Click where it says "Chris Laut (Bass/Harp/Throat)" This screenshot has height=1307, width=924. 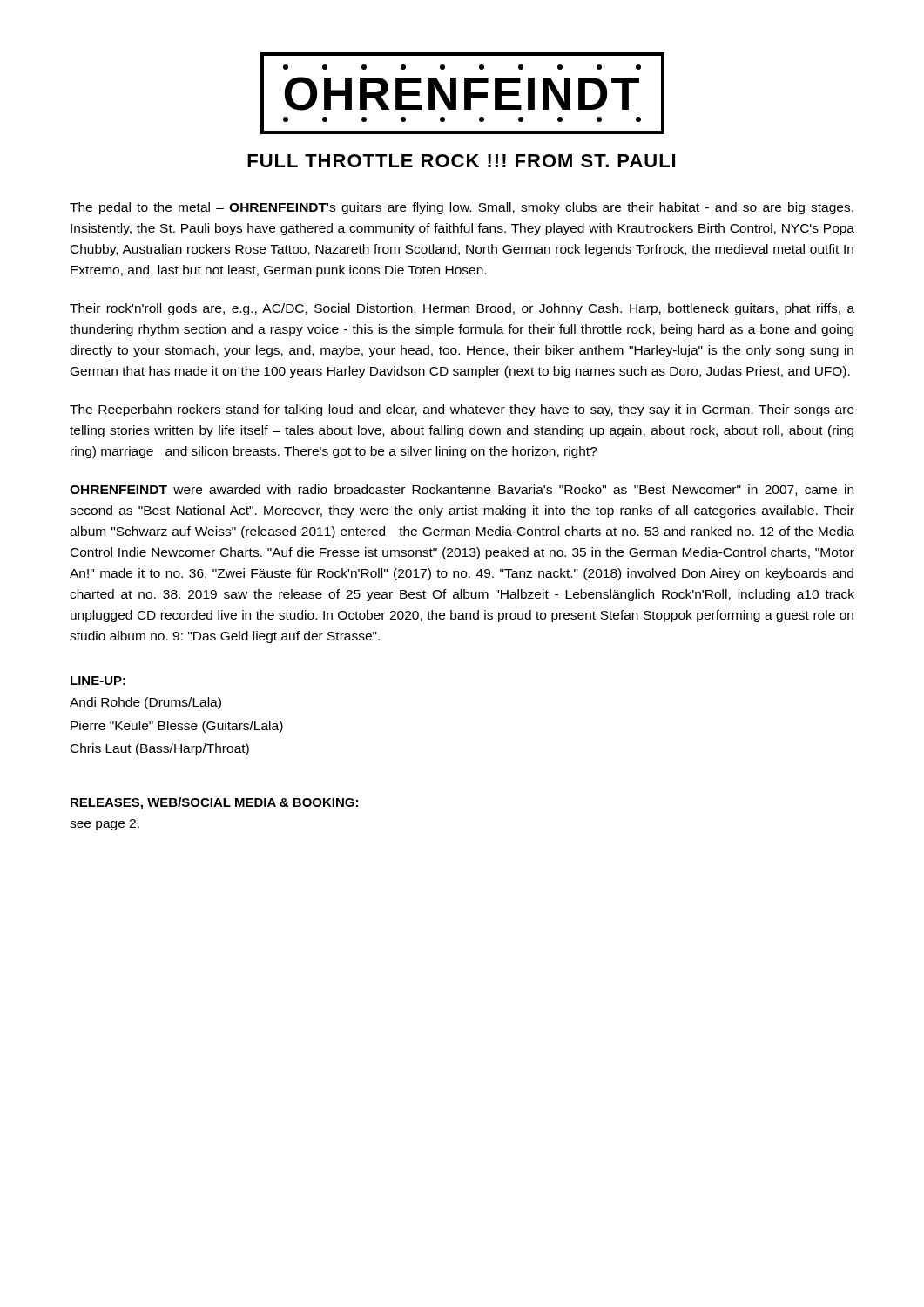(160, 748)
